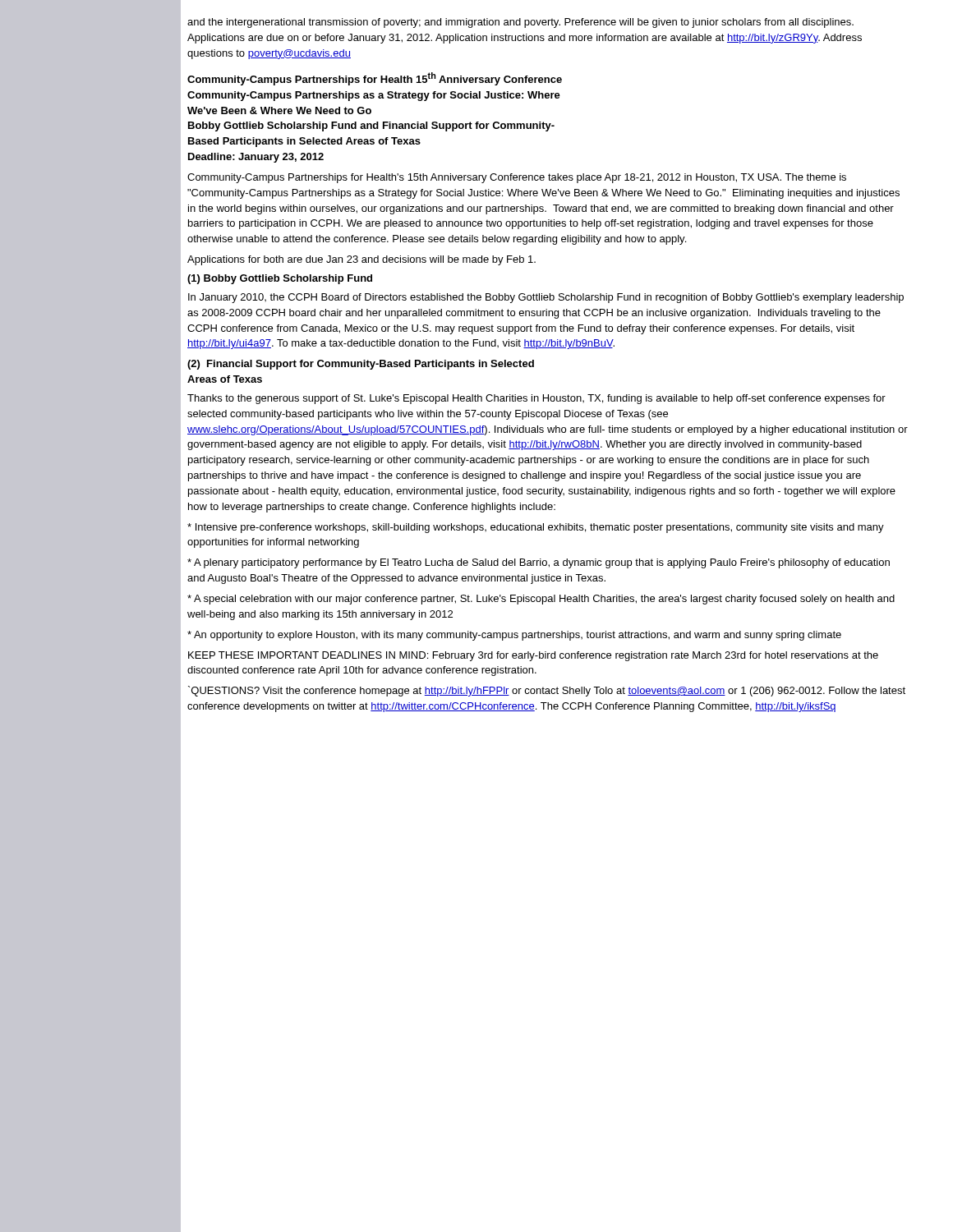Find the text block that says "Applications for both are due Jan 23"
Image resolution: width=953 pixels, height=1232 pixels.
[x=362, y=259]
